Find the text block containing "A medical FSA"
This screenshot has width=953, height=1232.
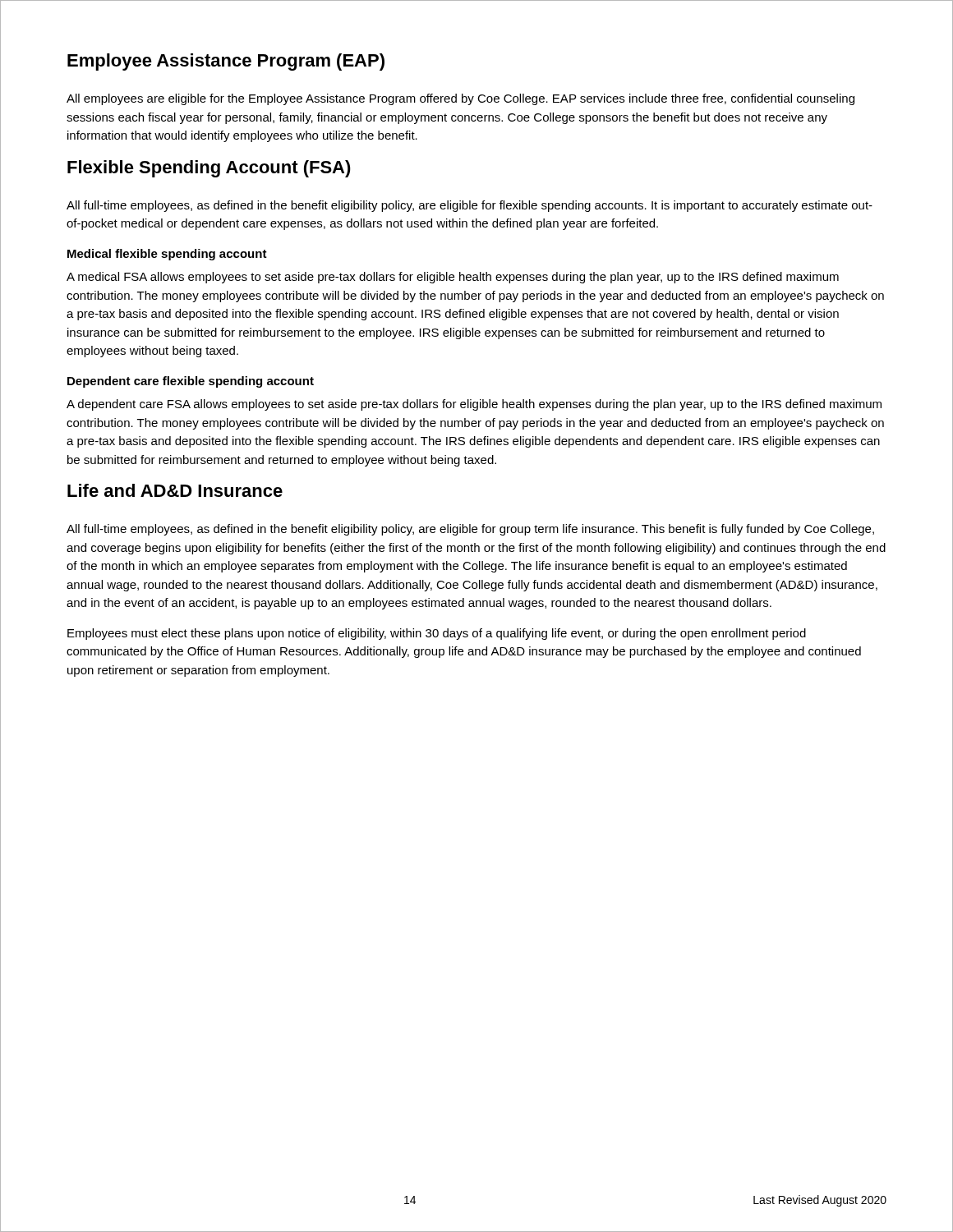(476, 314)
